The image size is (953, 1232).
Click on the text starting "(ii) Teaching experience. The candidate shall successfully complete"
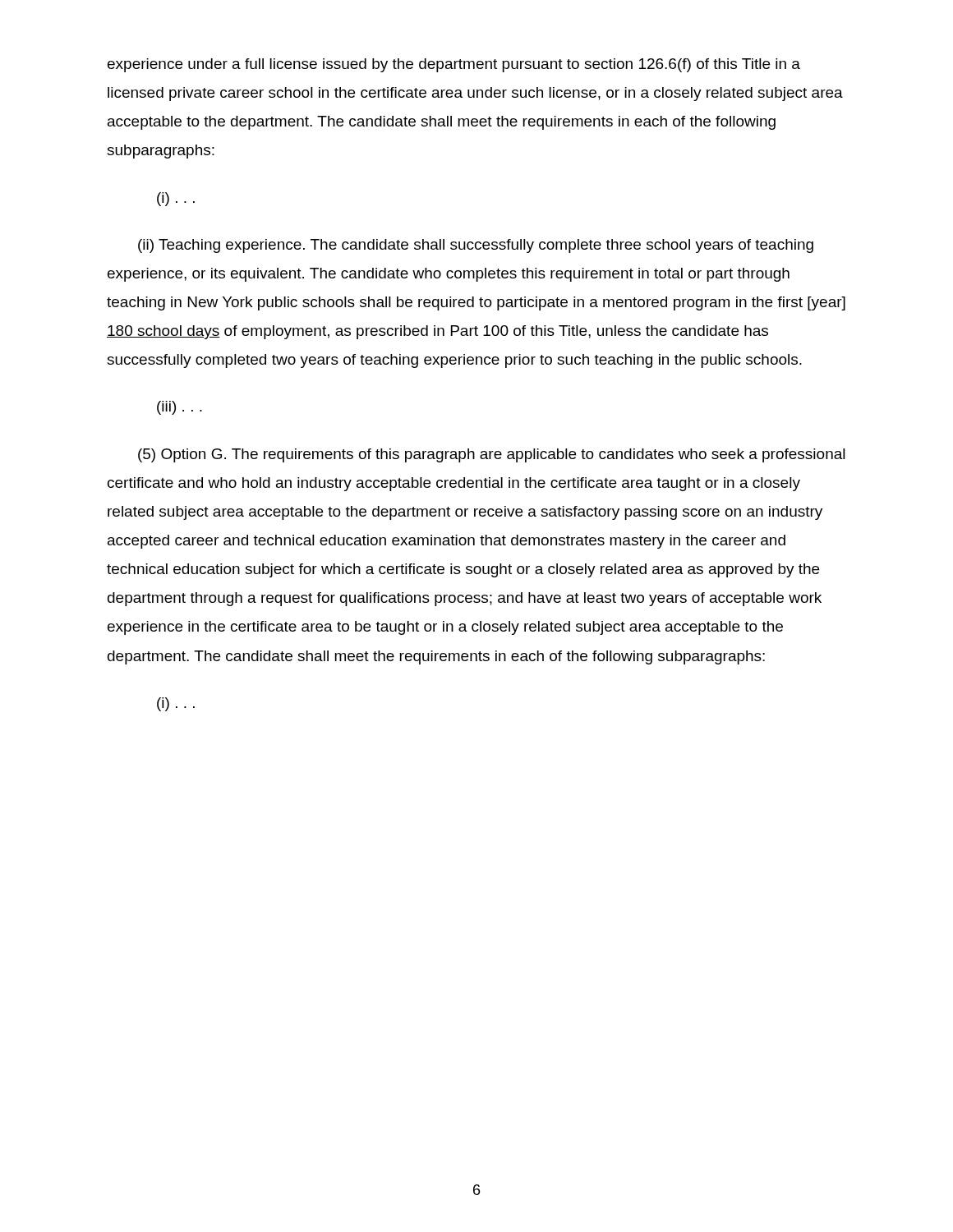(476, 302)
